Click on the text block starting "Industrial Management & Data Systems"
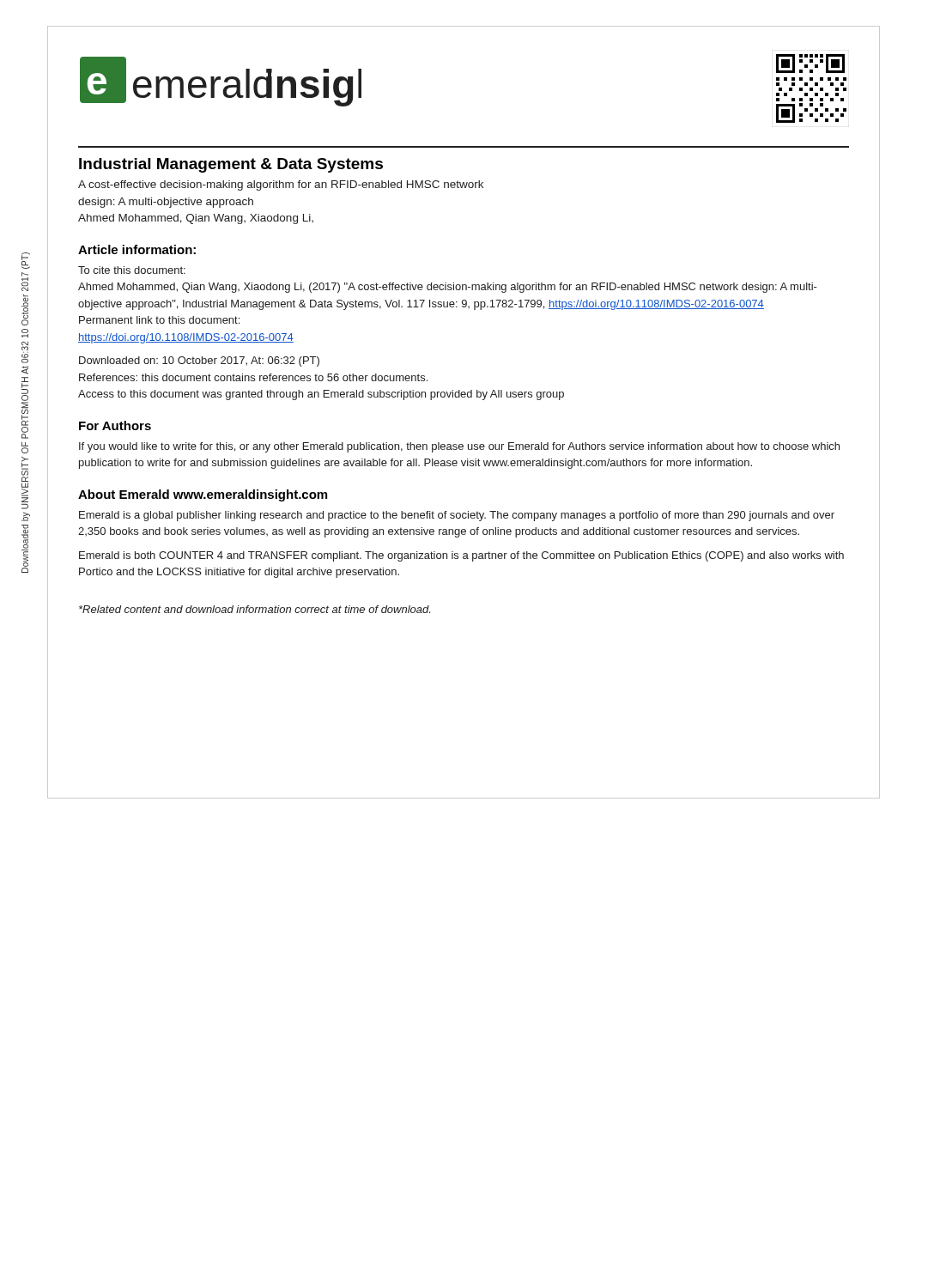 coord(231,164)
